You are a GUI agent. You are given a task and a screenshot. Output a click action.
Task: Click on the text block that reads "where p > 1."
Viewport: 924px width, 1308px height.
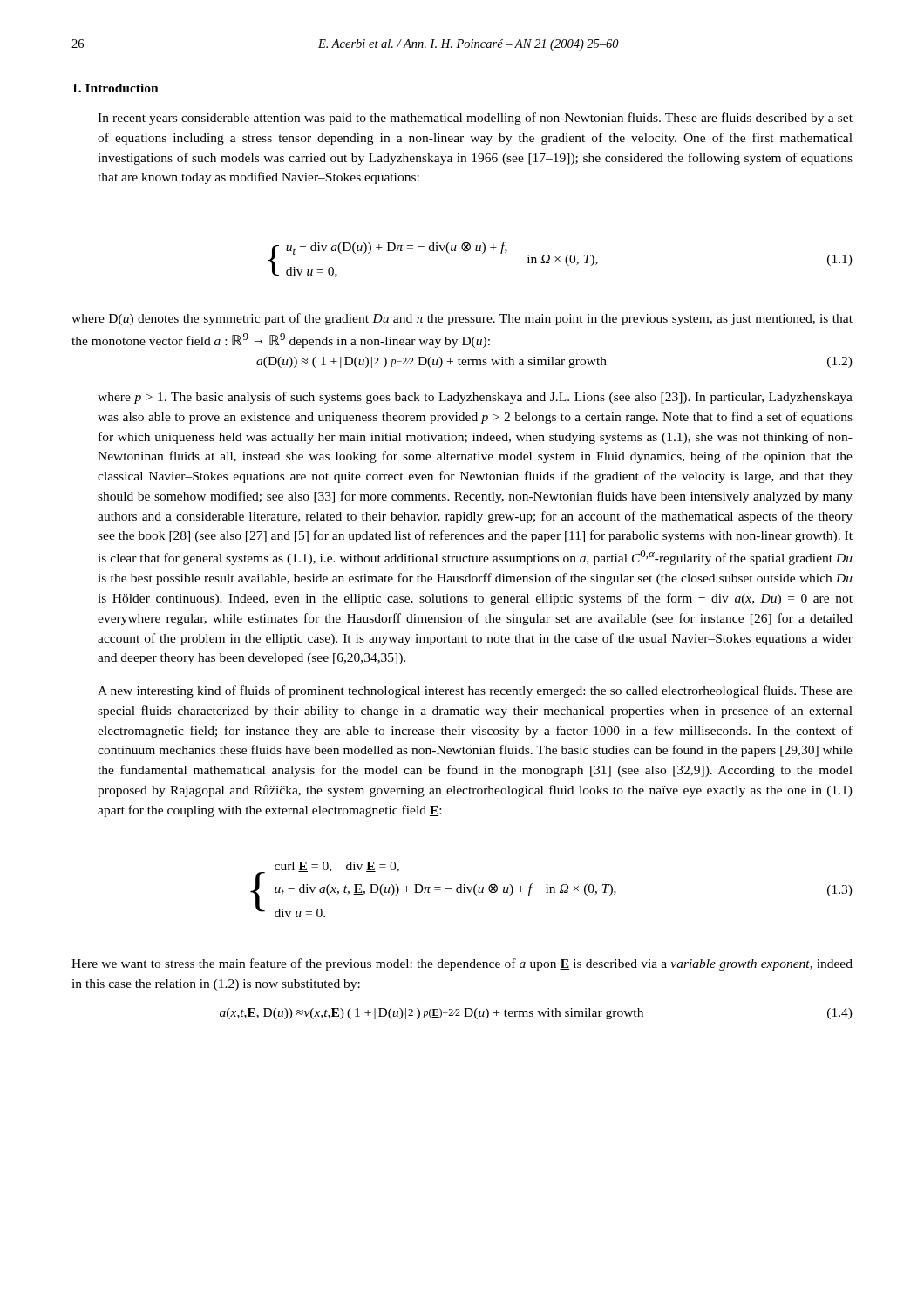click(475, 528)
